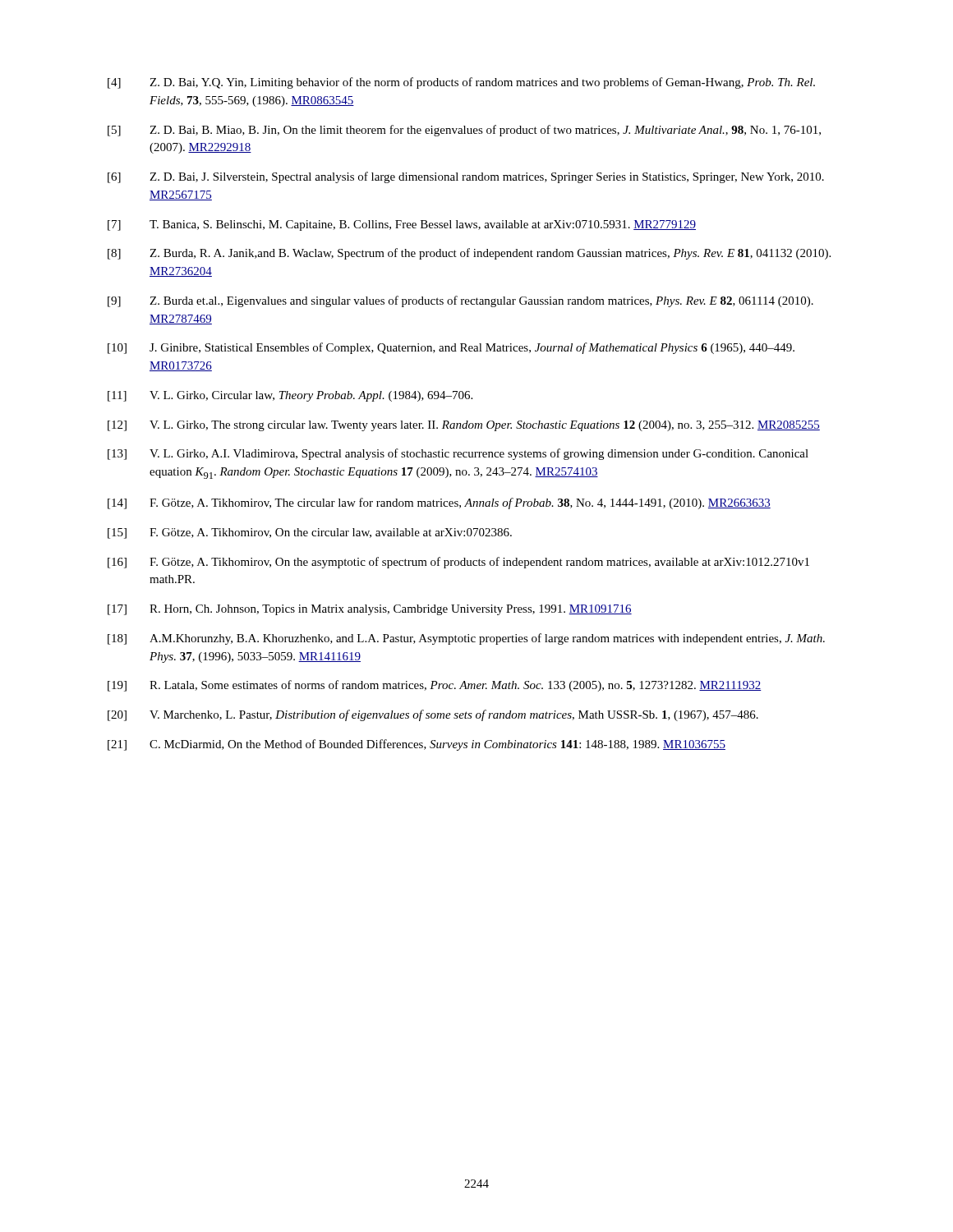Click on the list item containing "[9] Z. Burda et.al., Eigenvalues and singular"

click(476, 310)
